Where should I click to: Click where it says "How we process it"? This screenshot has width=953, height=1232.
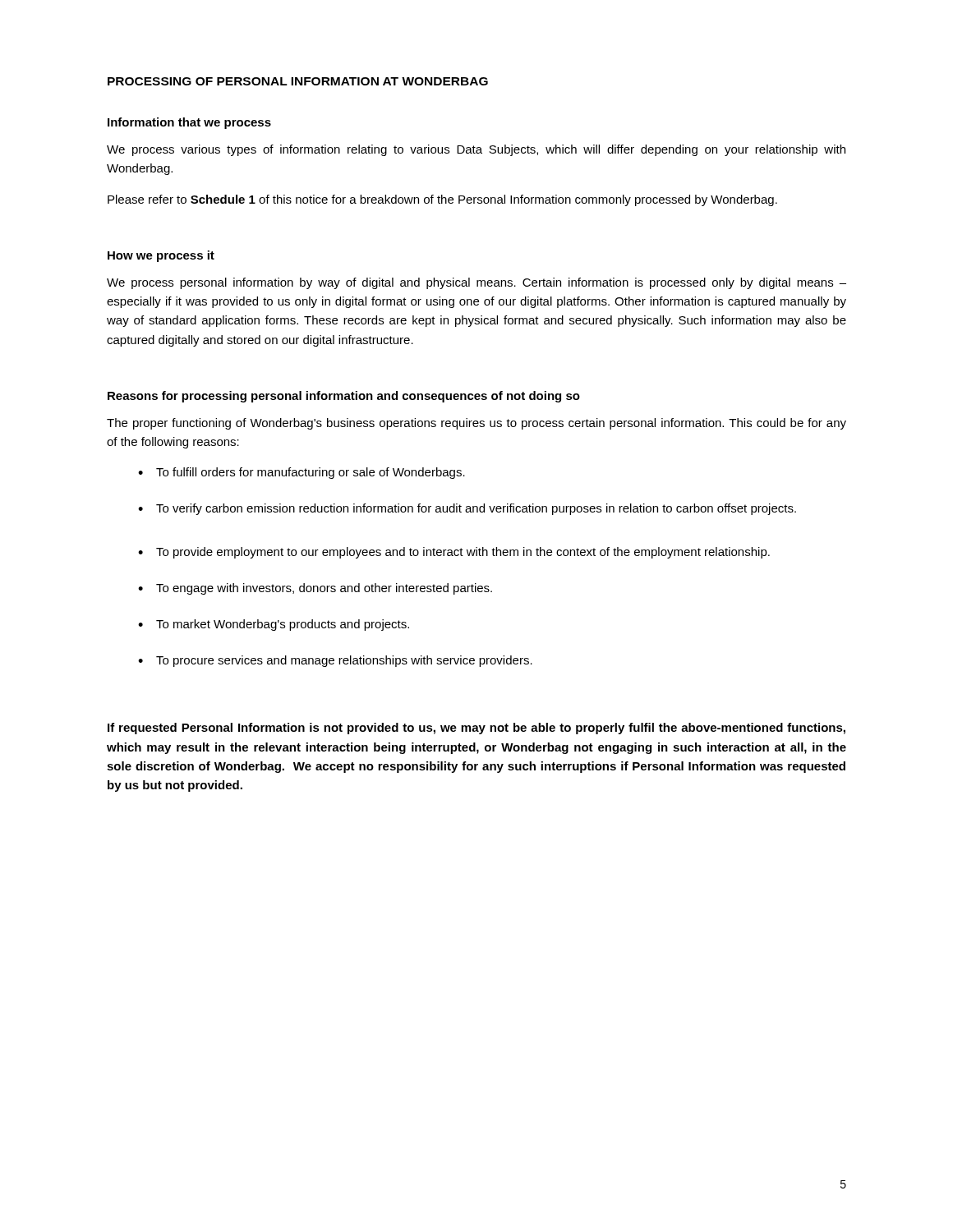[161, 255]
